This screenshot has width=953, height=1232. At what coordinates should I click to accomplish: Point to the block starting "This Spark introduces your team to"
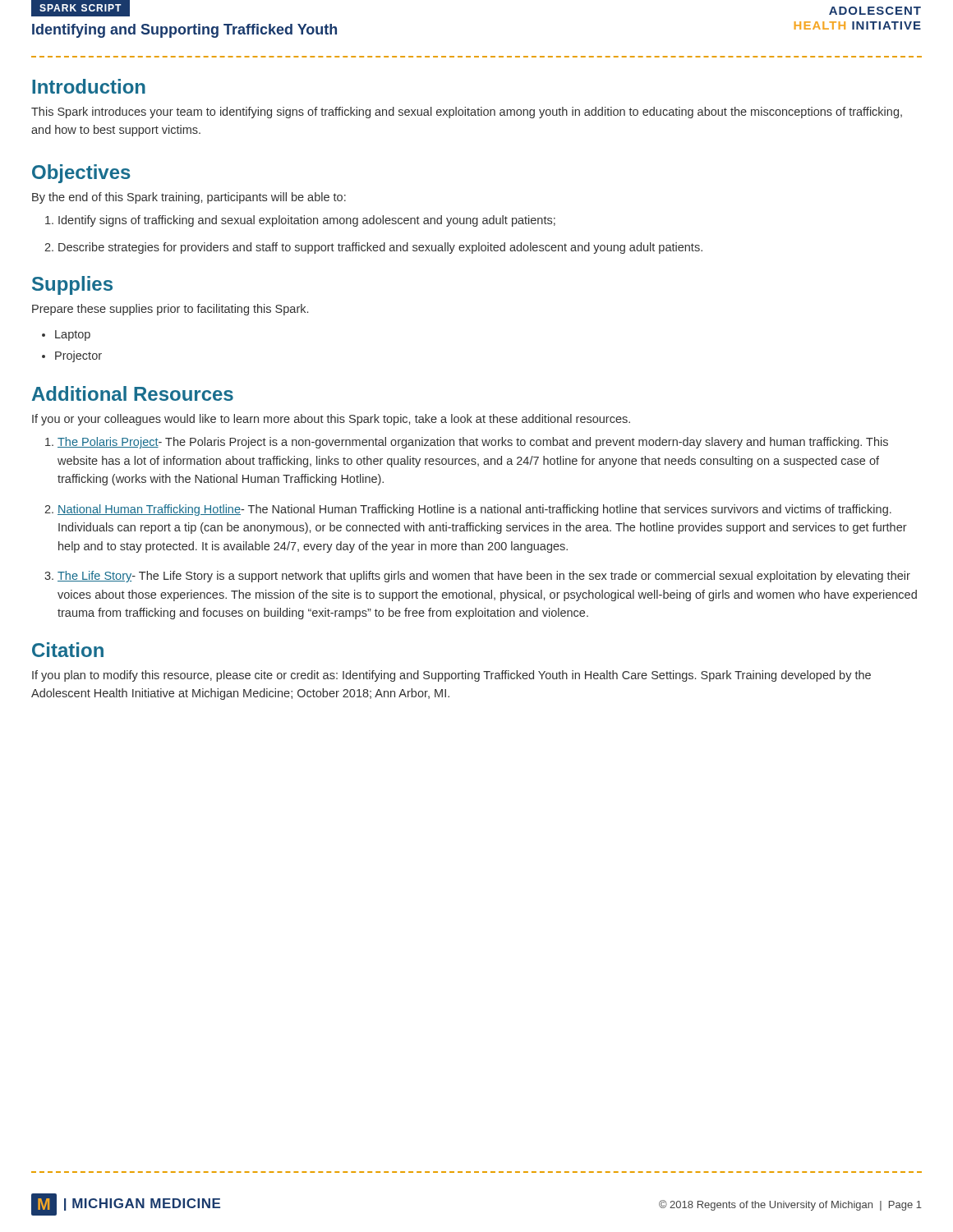click(467, 121)
